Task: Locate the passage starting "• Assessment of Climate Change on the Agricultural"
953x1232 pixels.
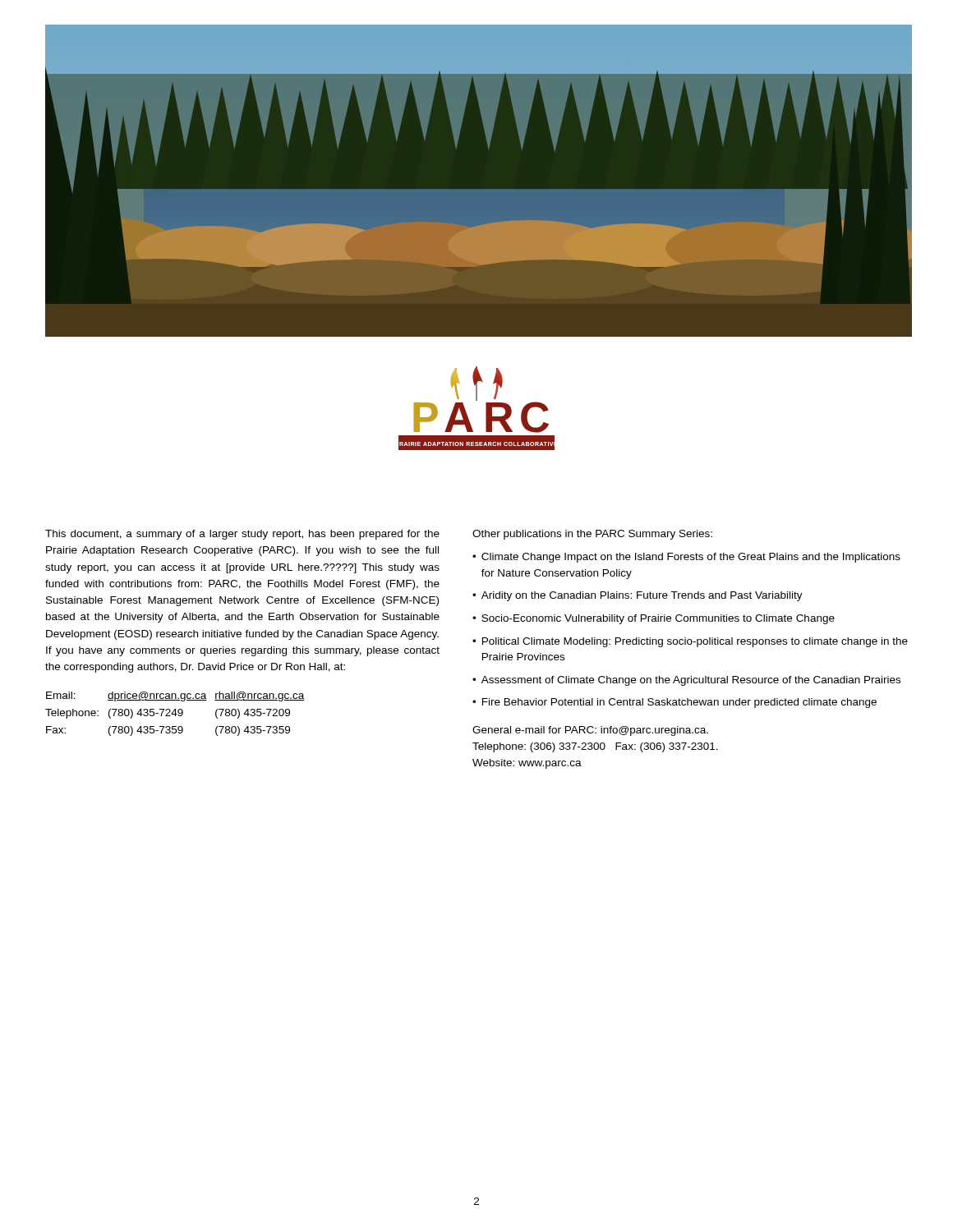Action: tap(687, 680)
